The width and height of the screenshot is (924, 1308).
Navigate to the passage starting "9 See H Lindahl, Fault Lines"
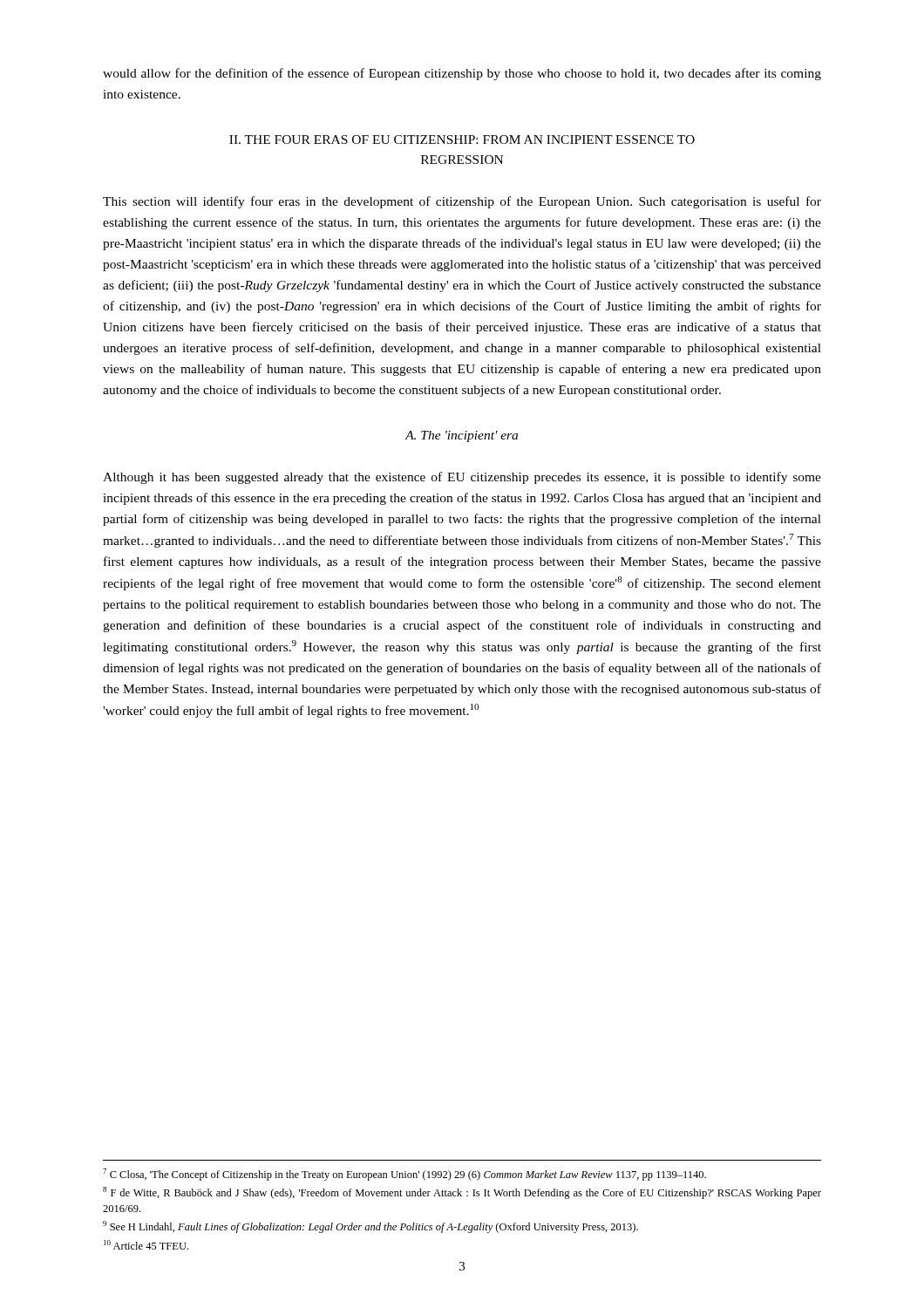click(371, 1227)
